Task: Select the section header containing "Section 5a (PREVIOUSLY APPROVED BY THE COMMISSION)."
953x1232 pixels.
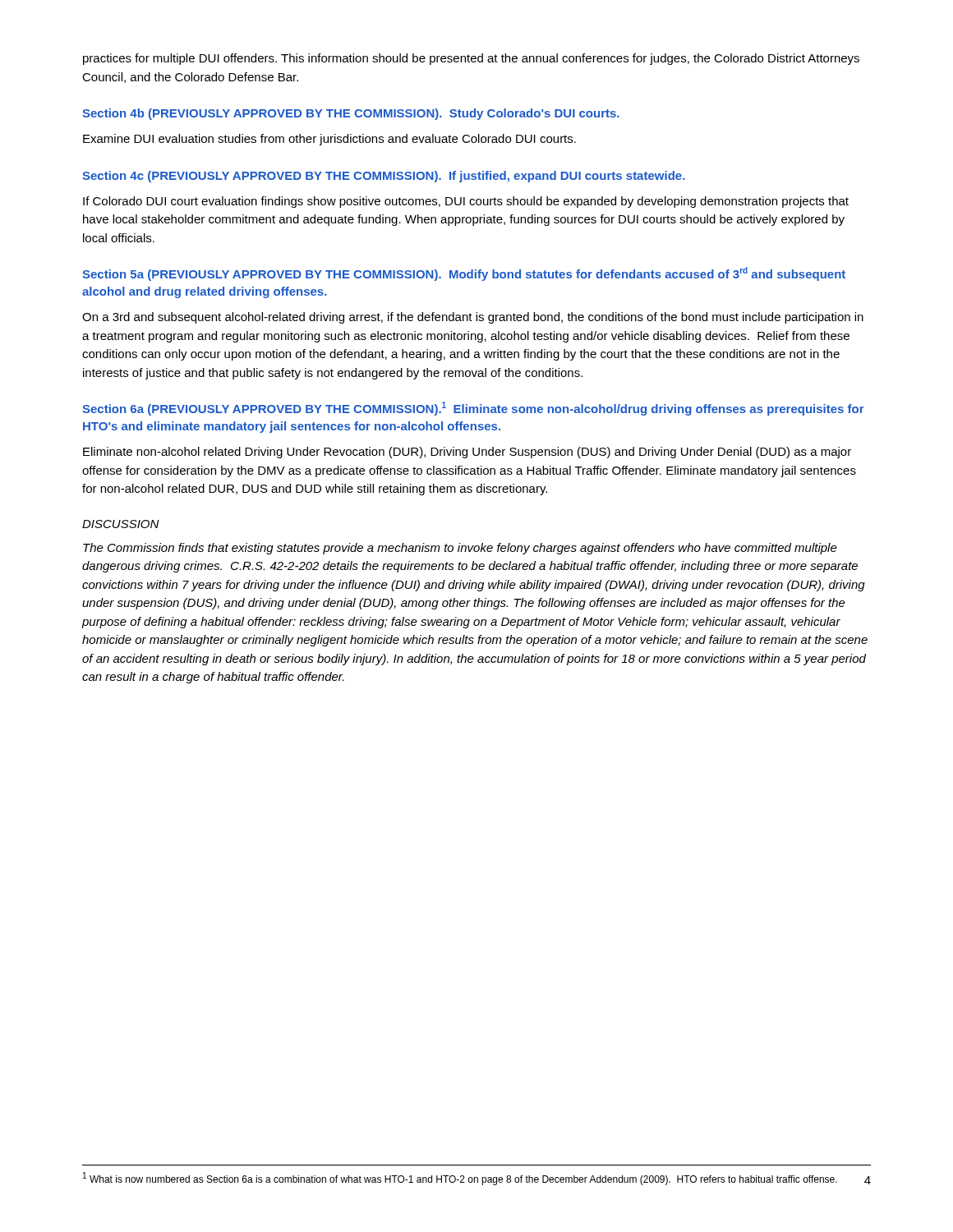Action: point(464,282)
